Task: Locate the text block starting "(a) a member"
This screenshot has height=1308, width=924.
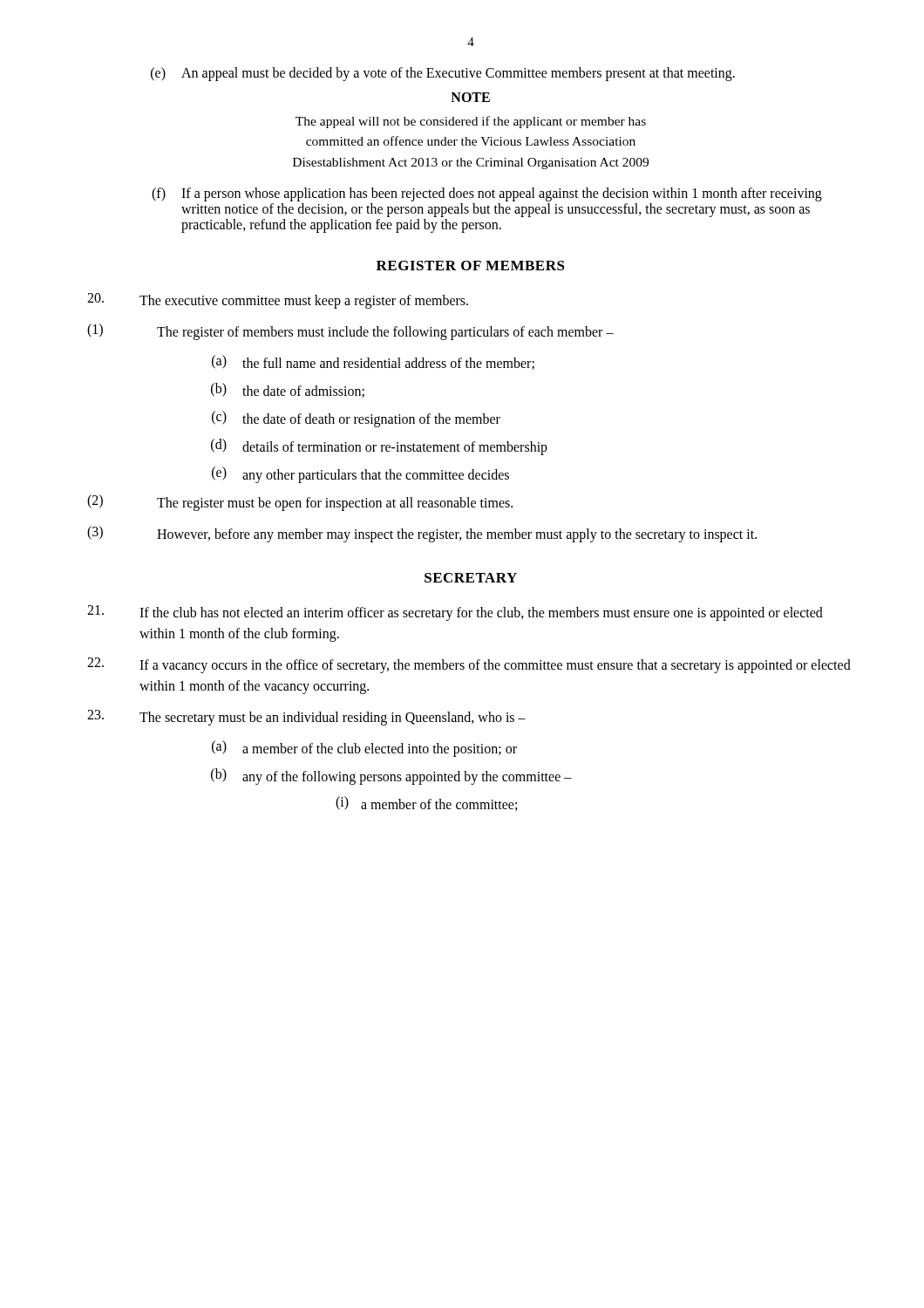Action: click(x=506, y=749)
